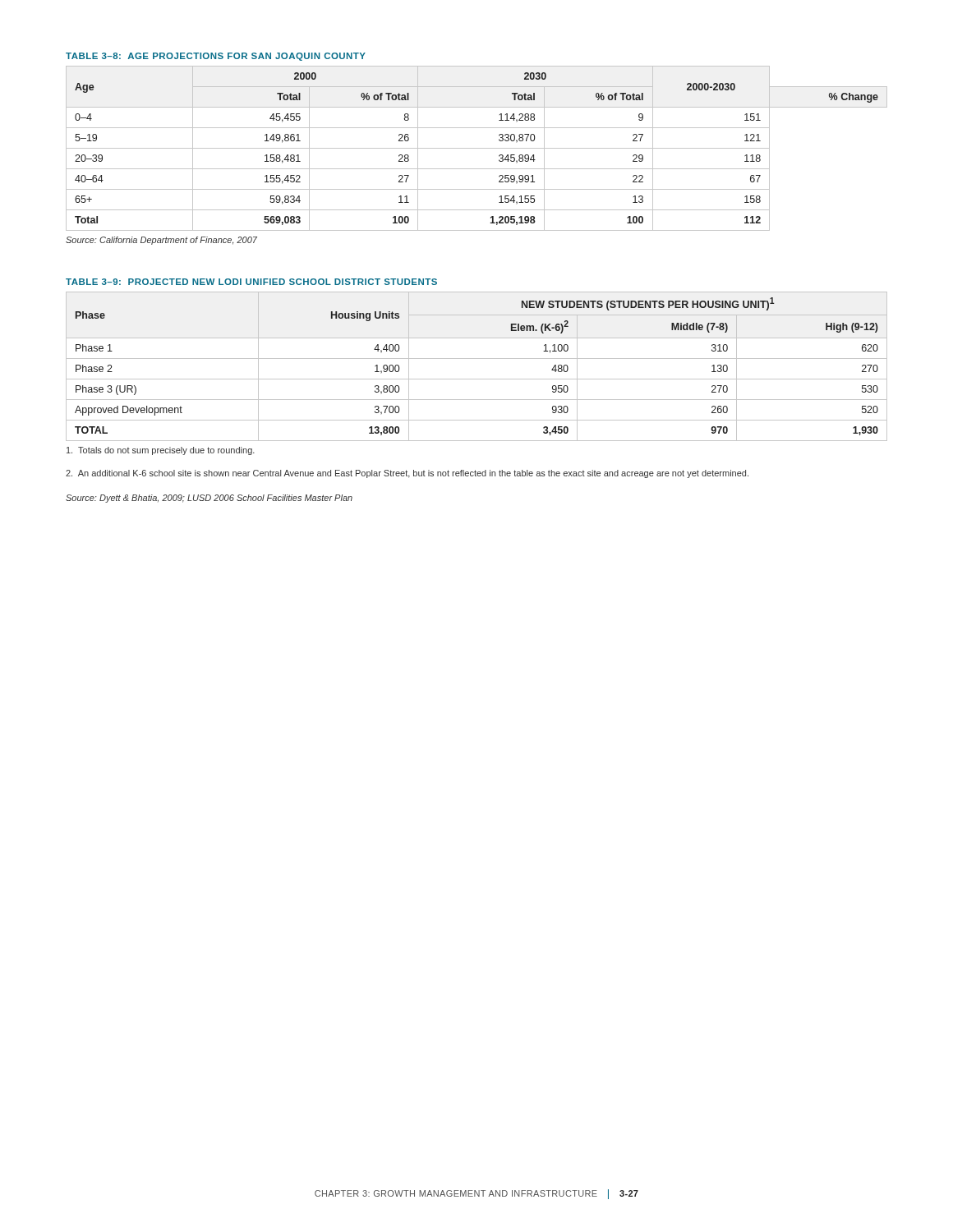
Task: Point to the section header beginning "TABLE 3–8: AGE PROJECTIONS FOR SAN"
Action: click(x=216, y=56)
